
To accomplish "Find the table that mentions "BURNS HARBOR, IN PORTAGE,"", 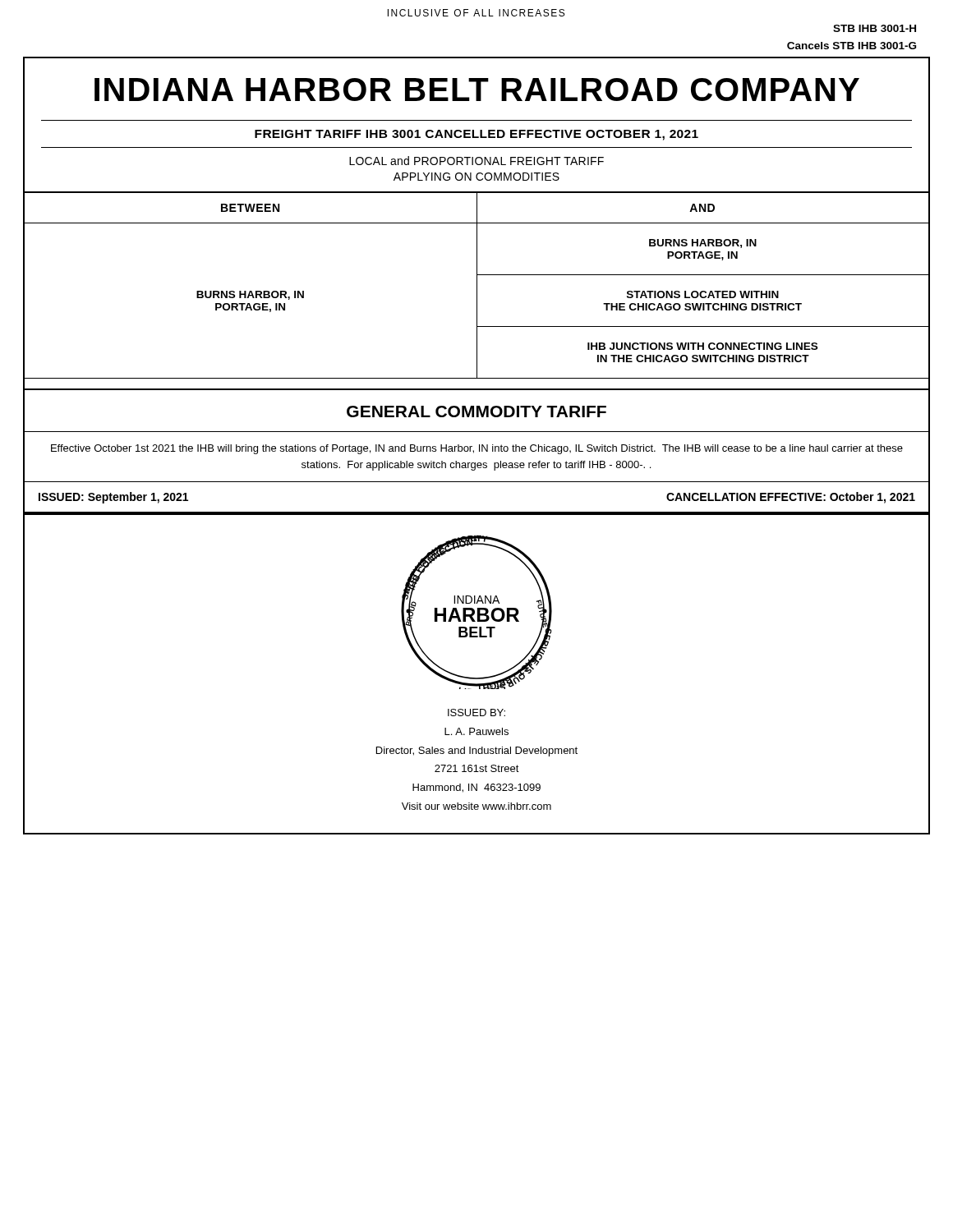I will 476,291.
